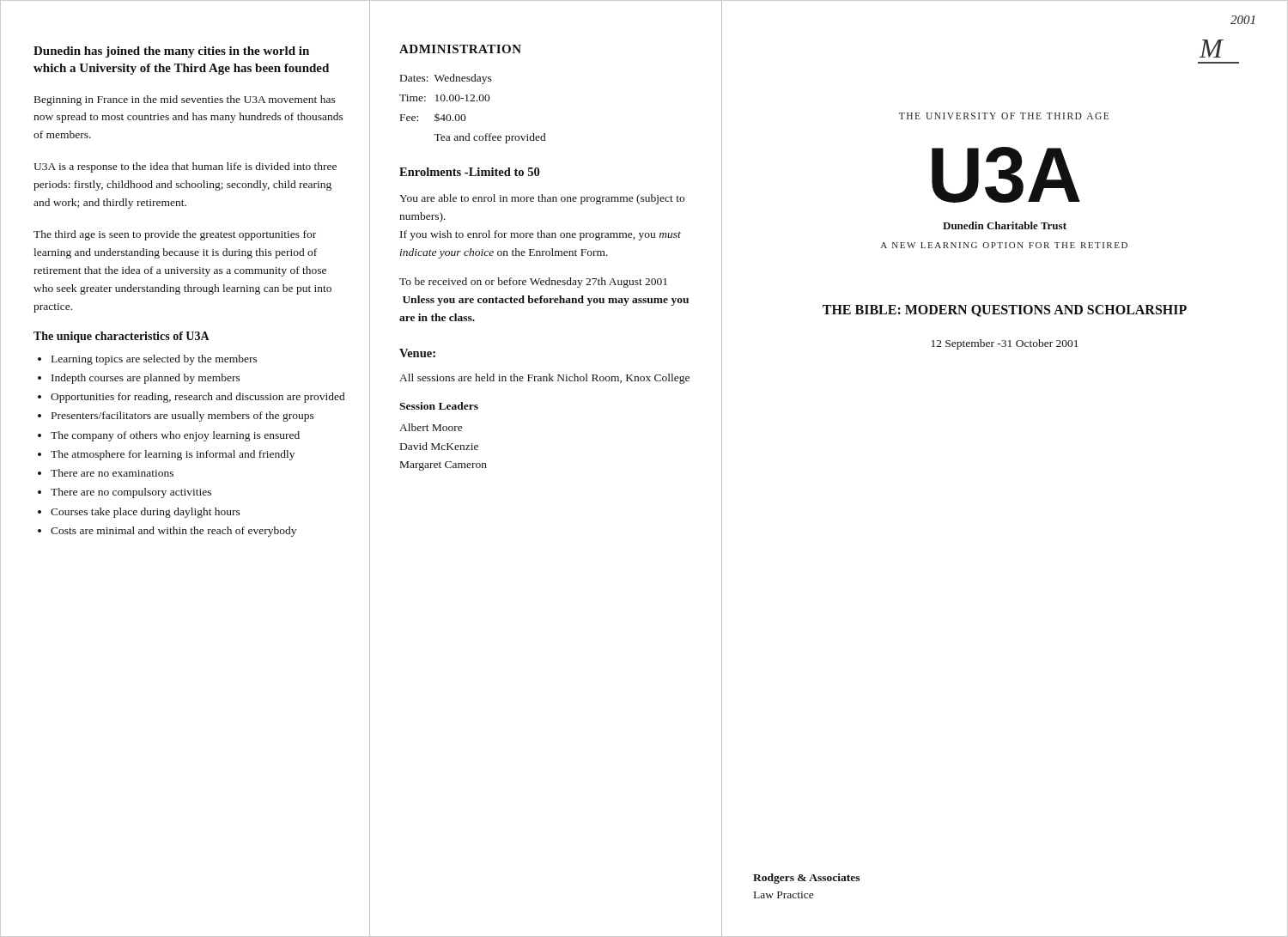Find the table that mentions "Tea and coffee provided"
Screen dimensions: 937x1288
[x=548, y=108]
